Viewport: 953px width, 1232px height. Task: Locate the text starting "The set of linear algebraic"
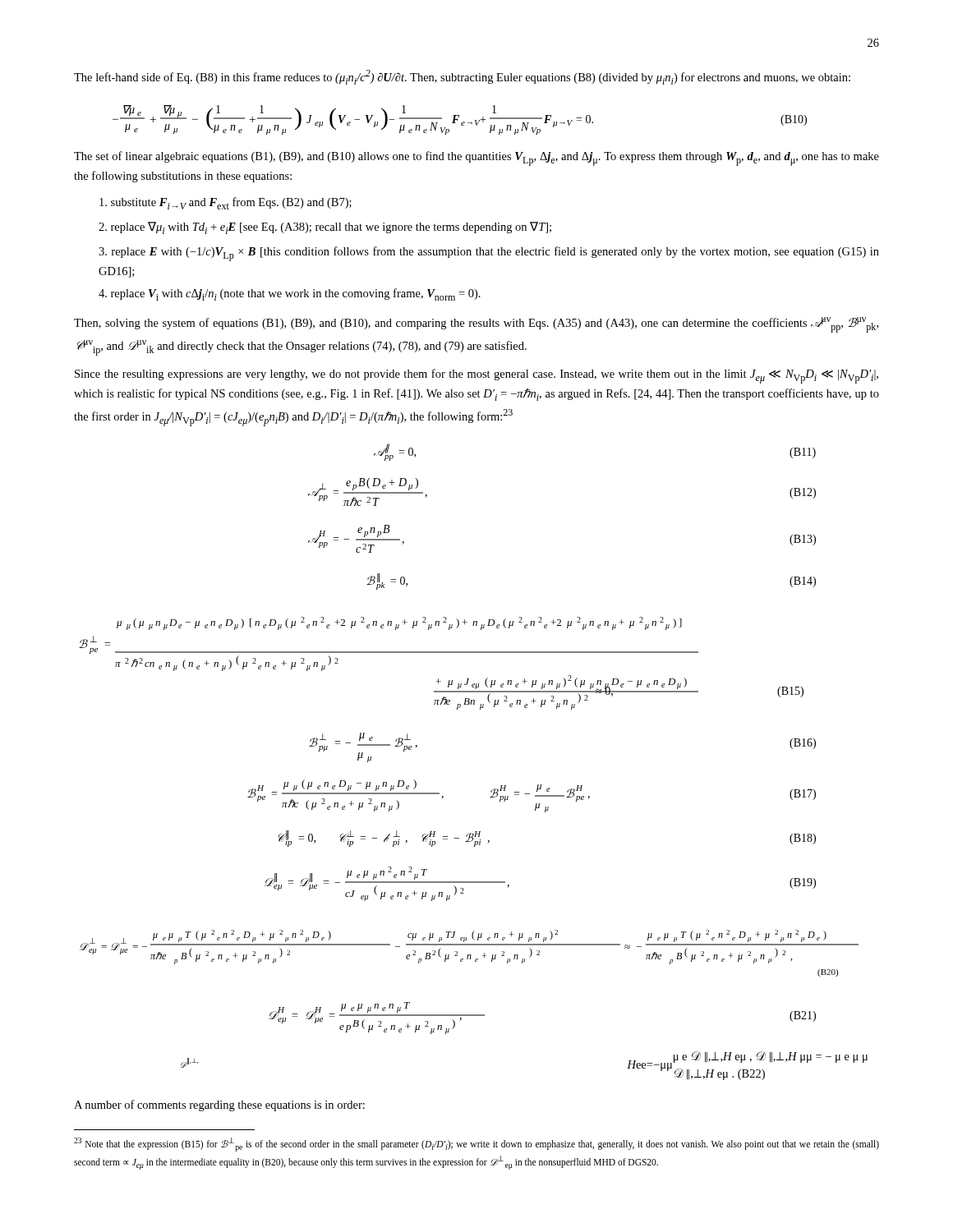(476, 166)
